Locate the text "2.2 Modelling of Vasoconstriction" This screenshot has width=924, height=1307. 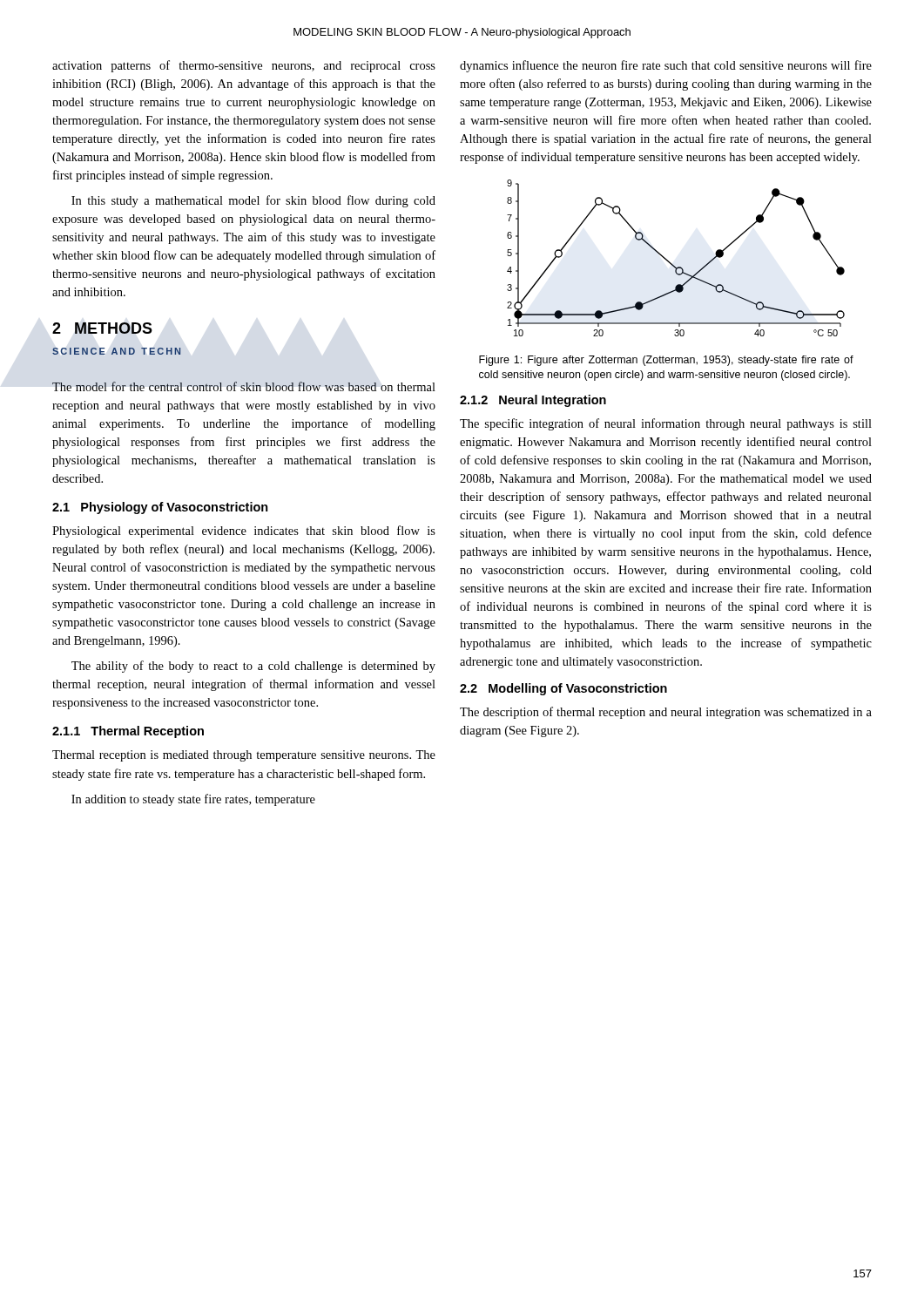click(x=564, y=688)
